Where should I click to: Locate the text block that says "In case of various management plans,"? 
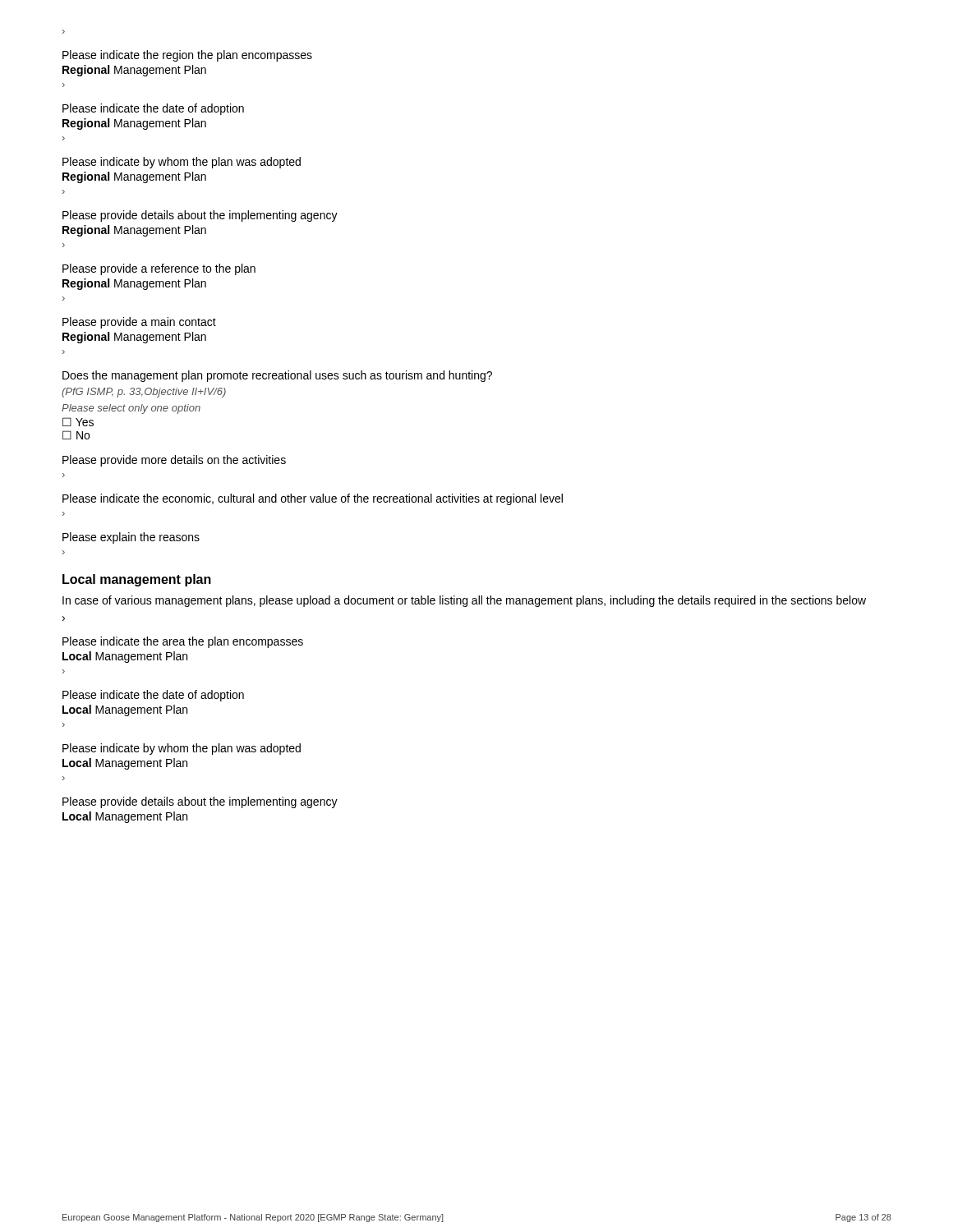(464, 609)
